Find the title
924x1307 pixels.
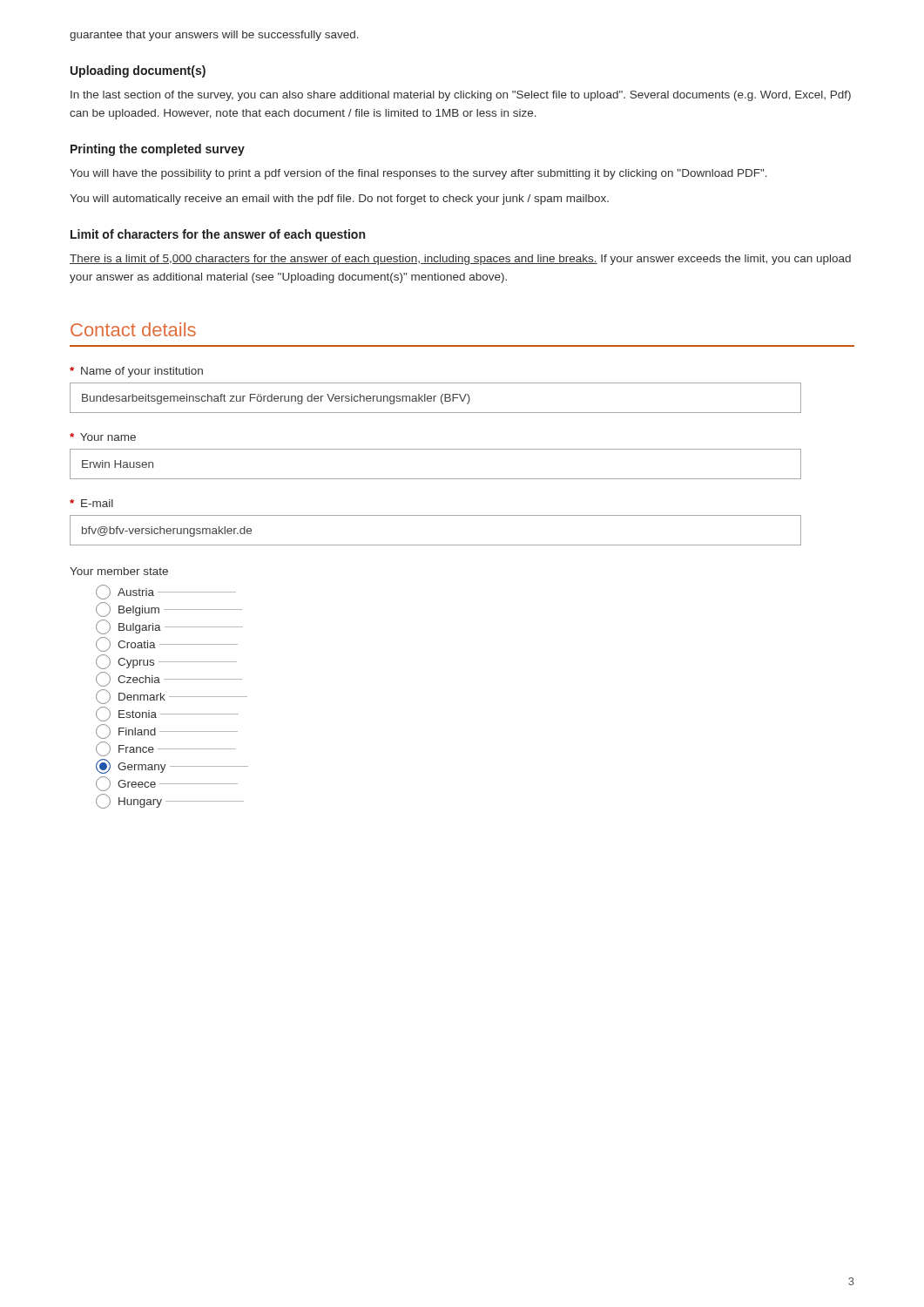(x=462, y=333)
